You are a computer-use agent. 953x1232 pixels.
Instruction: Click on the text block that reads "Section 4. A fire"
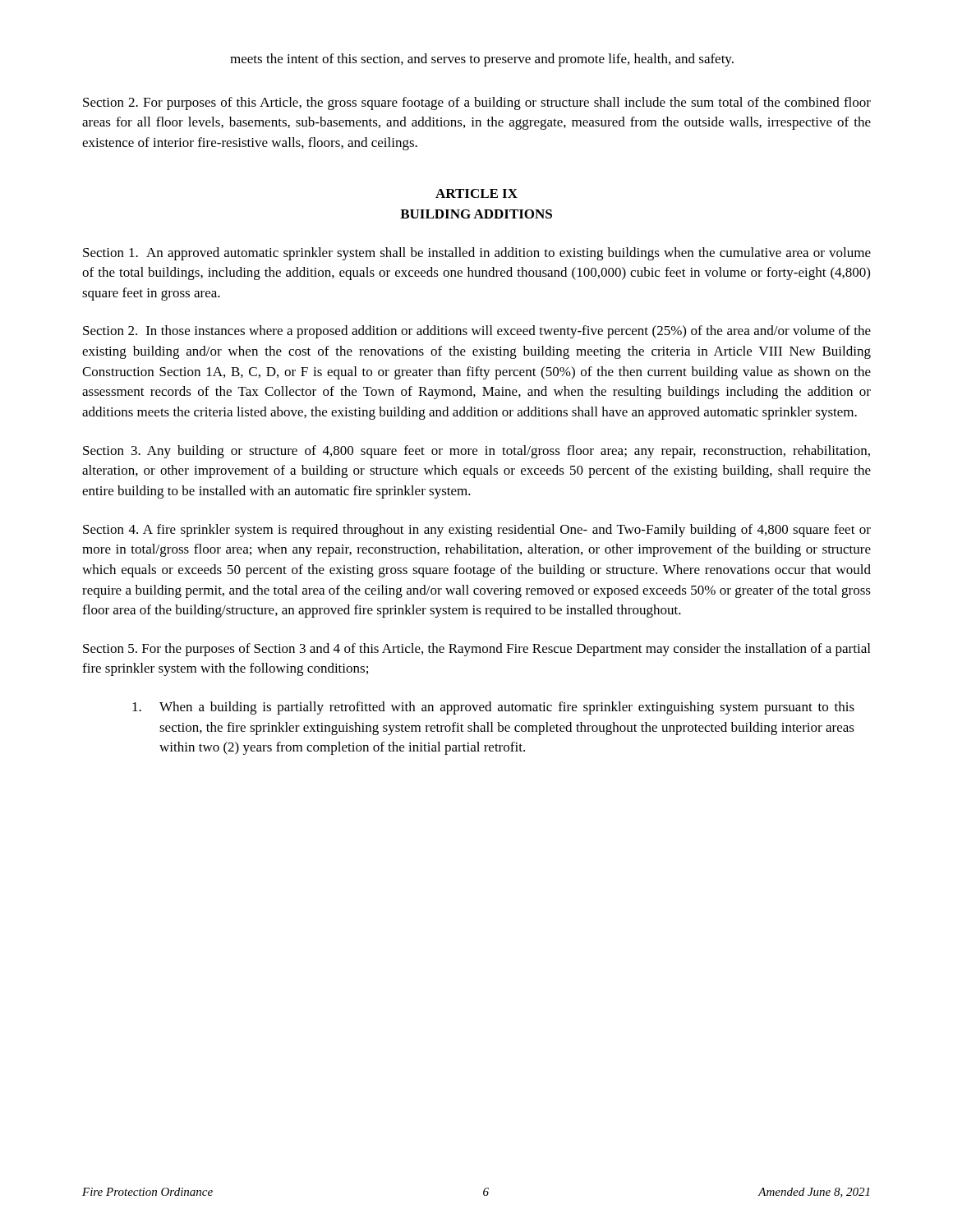476,569
